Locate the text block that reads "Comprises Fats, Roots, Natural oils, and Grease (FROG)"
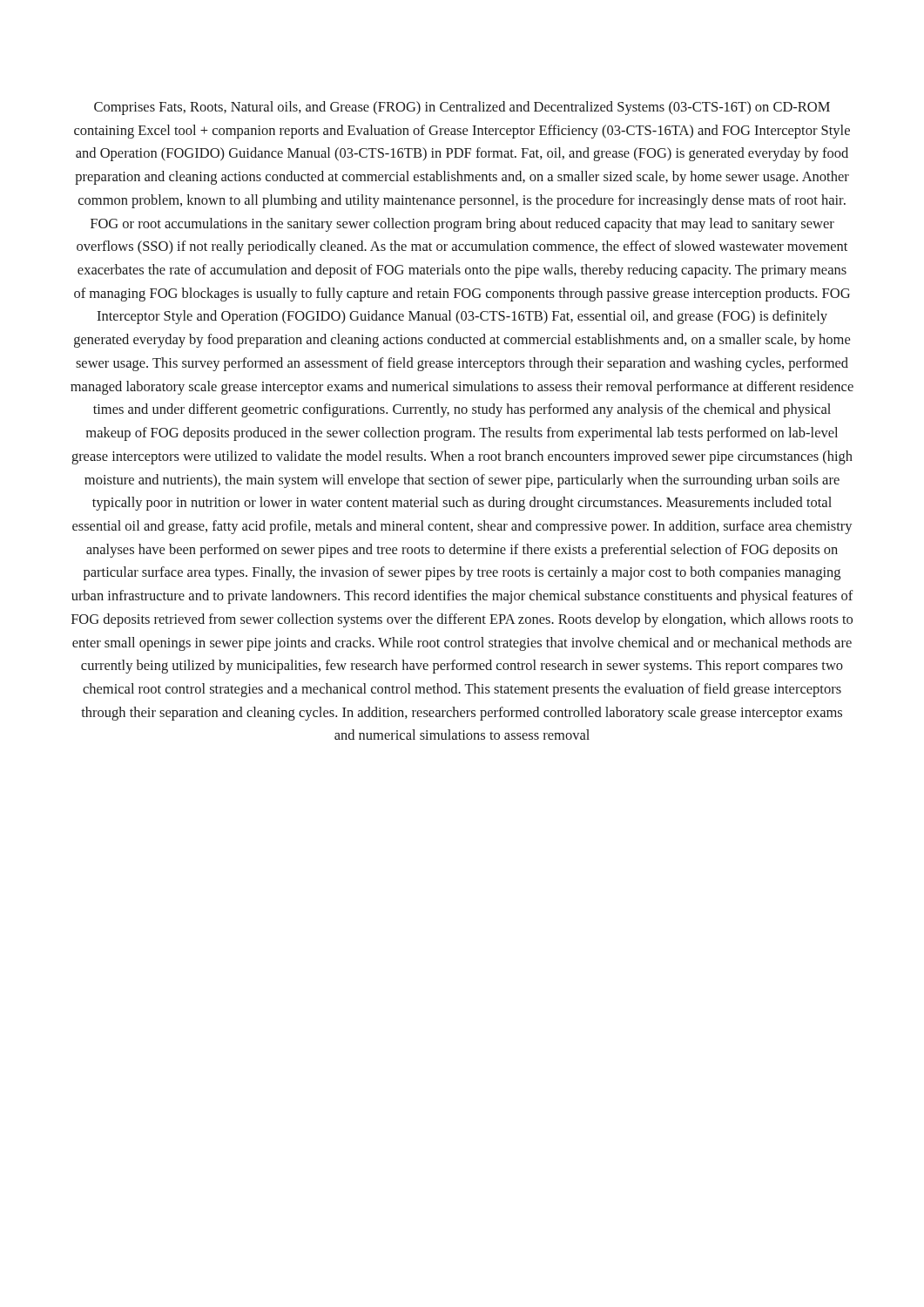This screenshot has height=1307, width=924. click(x=462, y=421)
